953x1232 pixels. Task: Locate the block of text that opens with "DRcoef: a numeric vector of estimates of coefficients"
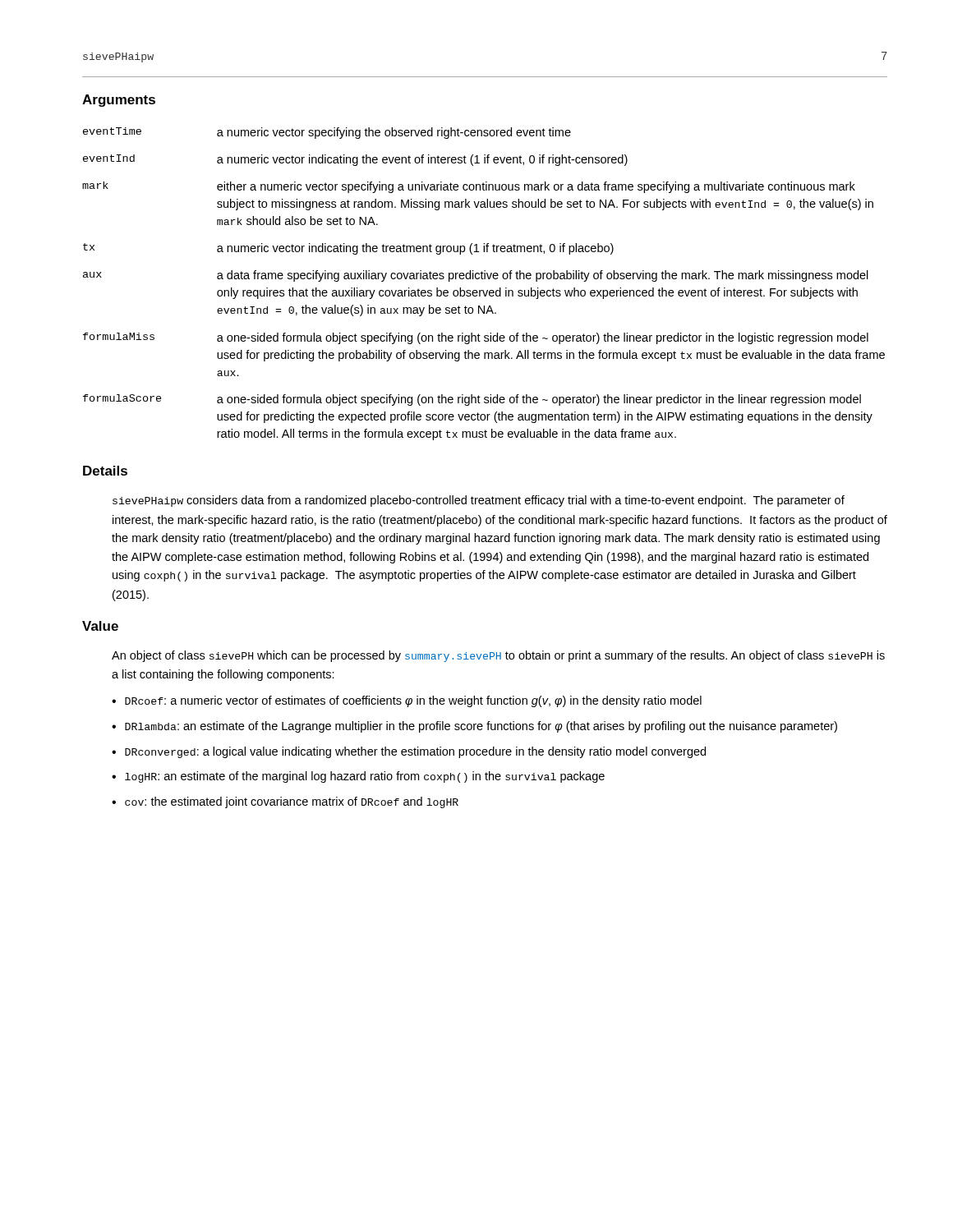click(413, 701)
